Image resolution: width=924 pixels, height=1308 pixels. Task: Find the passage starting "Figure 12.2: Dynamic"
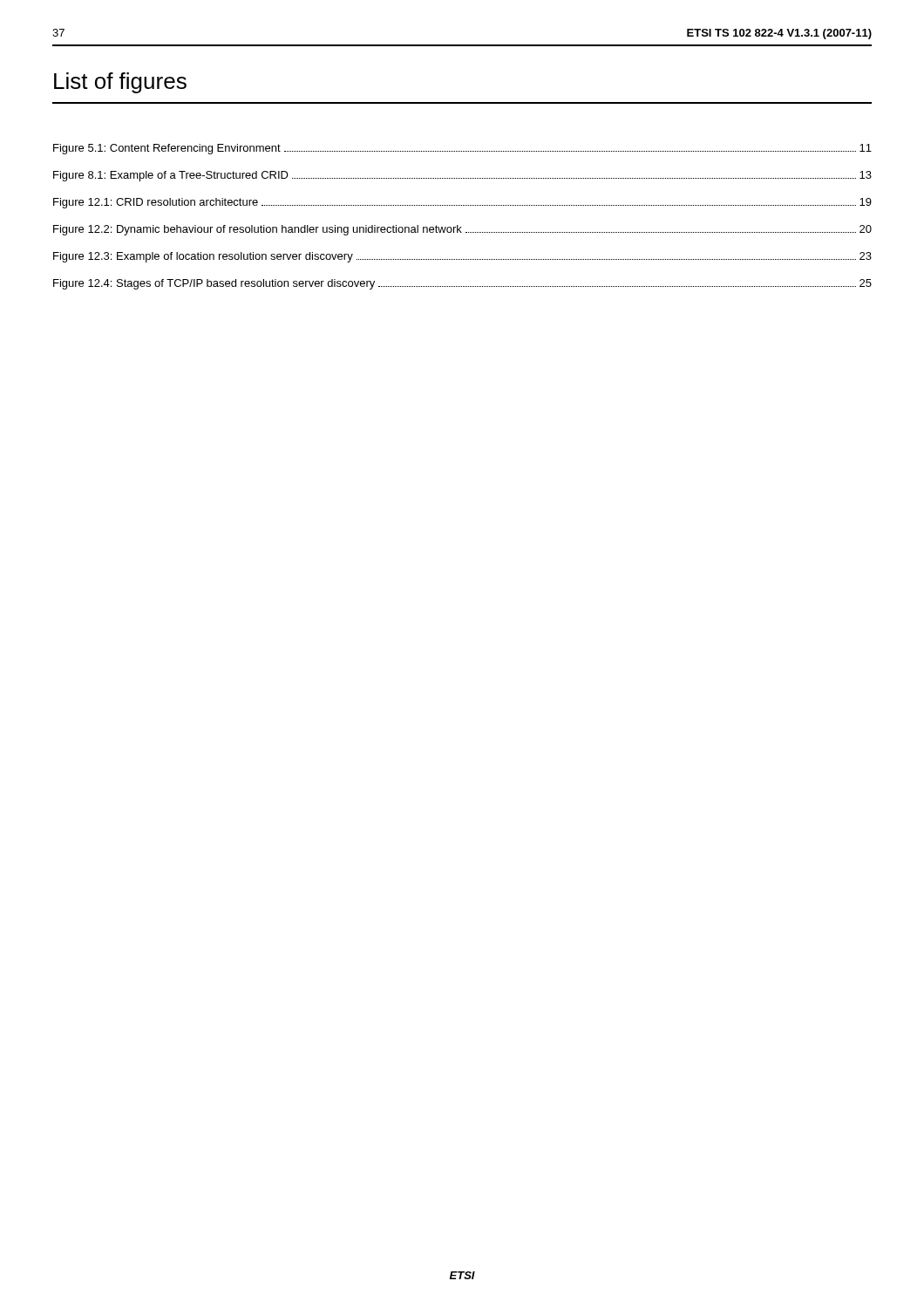pyautogui.click(x=462, y=228)
